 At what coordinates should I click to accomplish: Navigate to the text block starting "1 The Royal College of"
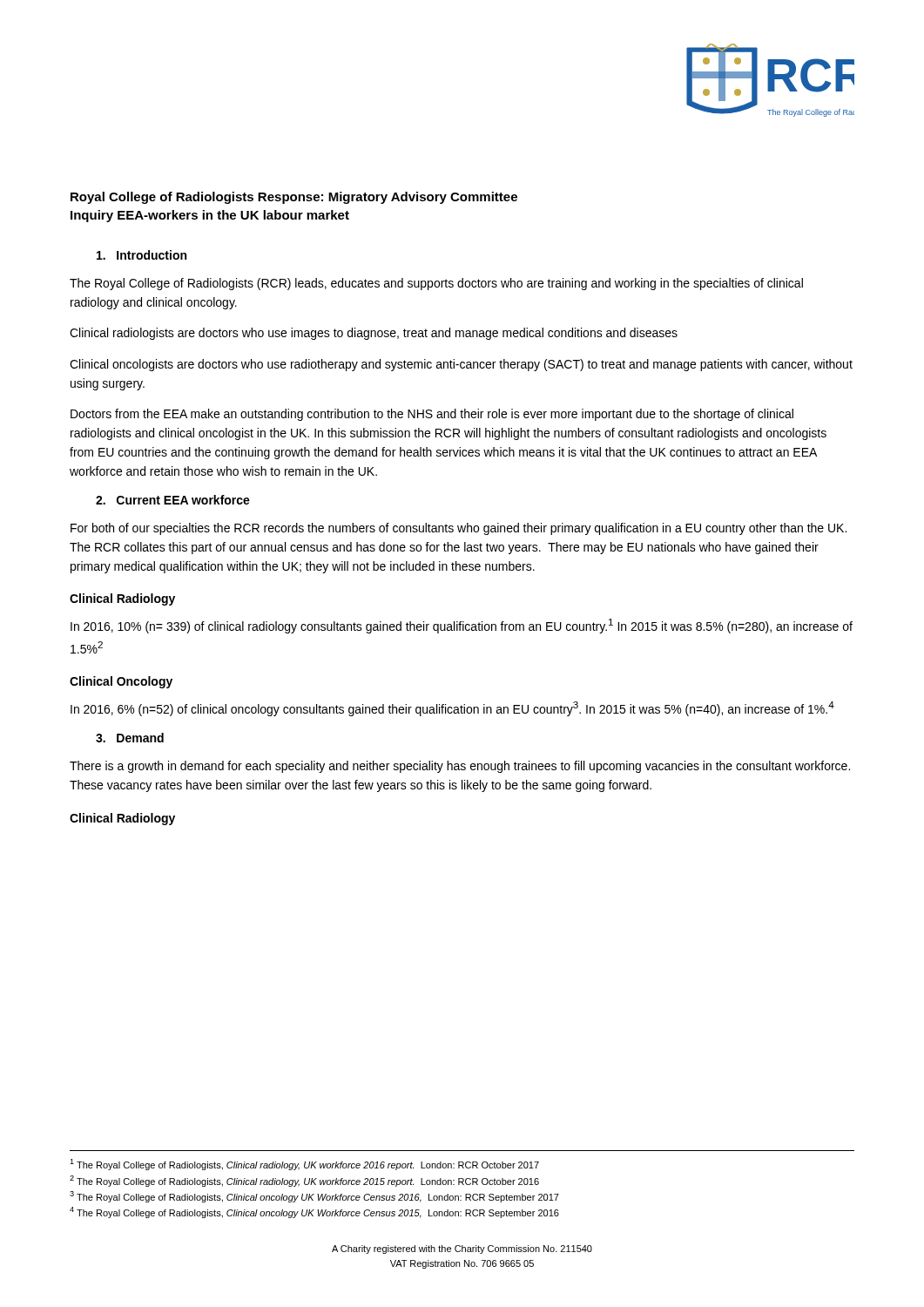[304, 1164]
